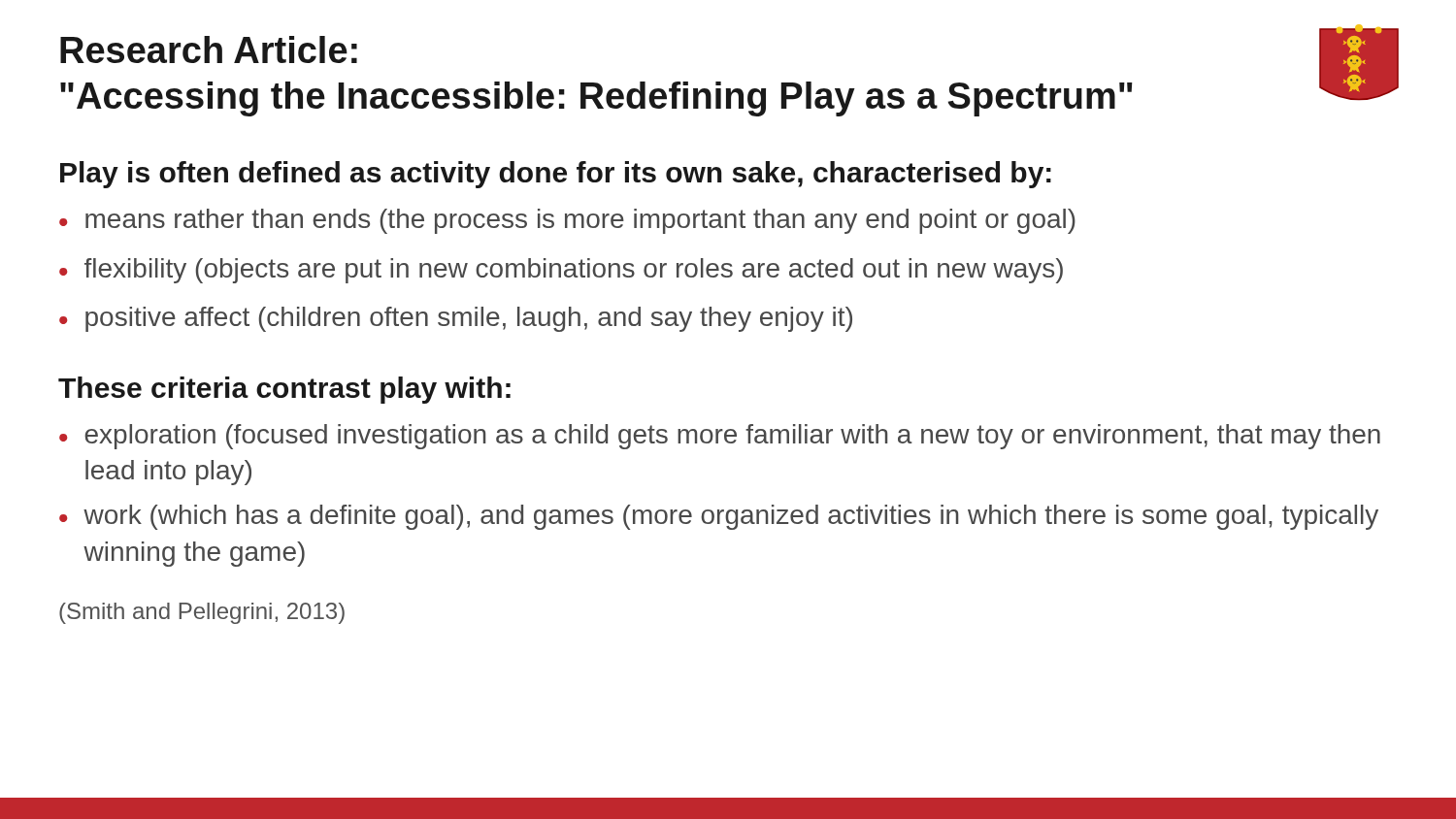Find the block on this page that starts "• work (which has a"
1456x819 pixels.
(728, 534)
